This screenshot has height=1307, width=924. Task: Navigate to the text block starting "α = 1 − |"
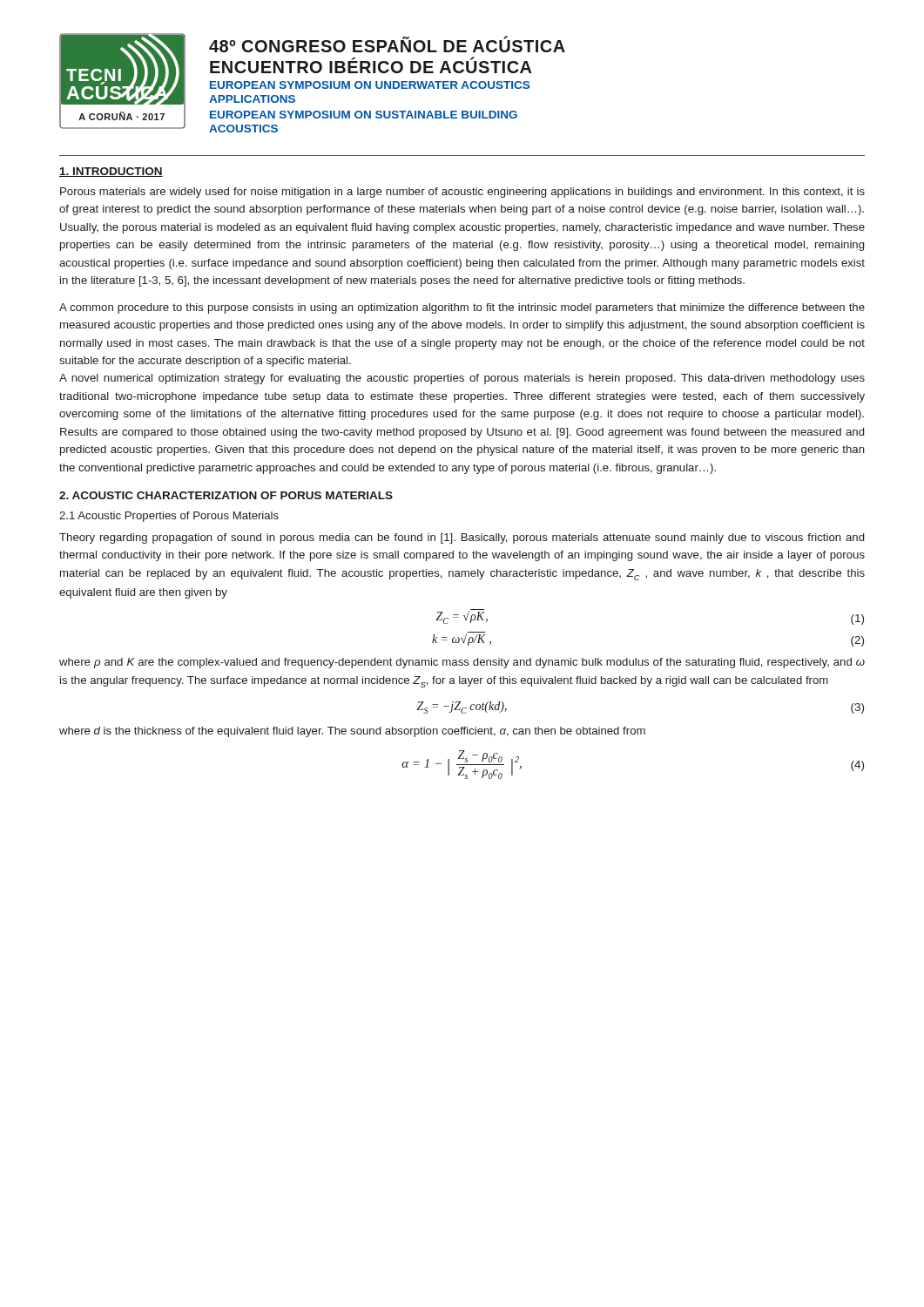point(448,765)
